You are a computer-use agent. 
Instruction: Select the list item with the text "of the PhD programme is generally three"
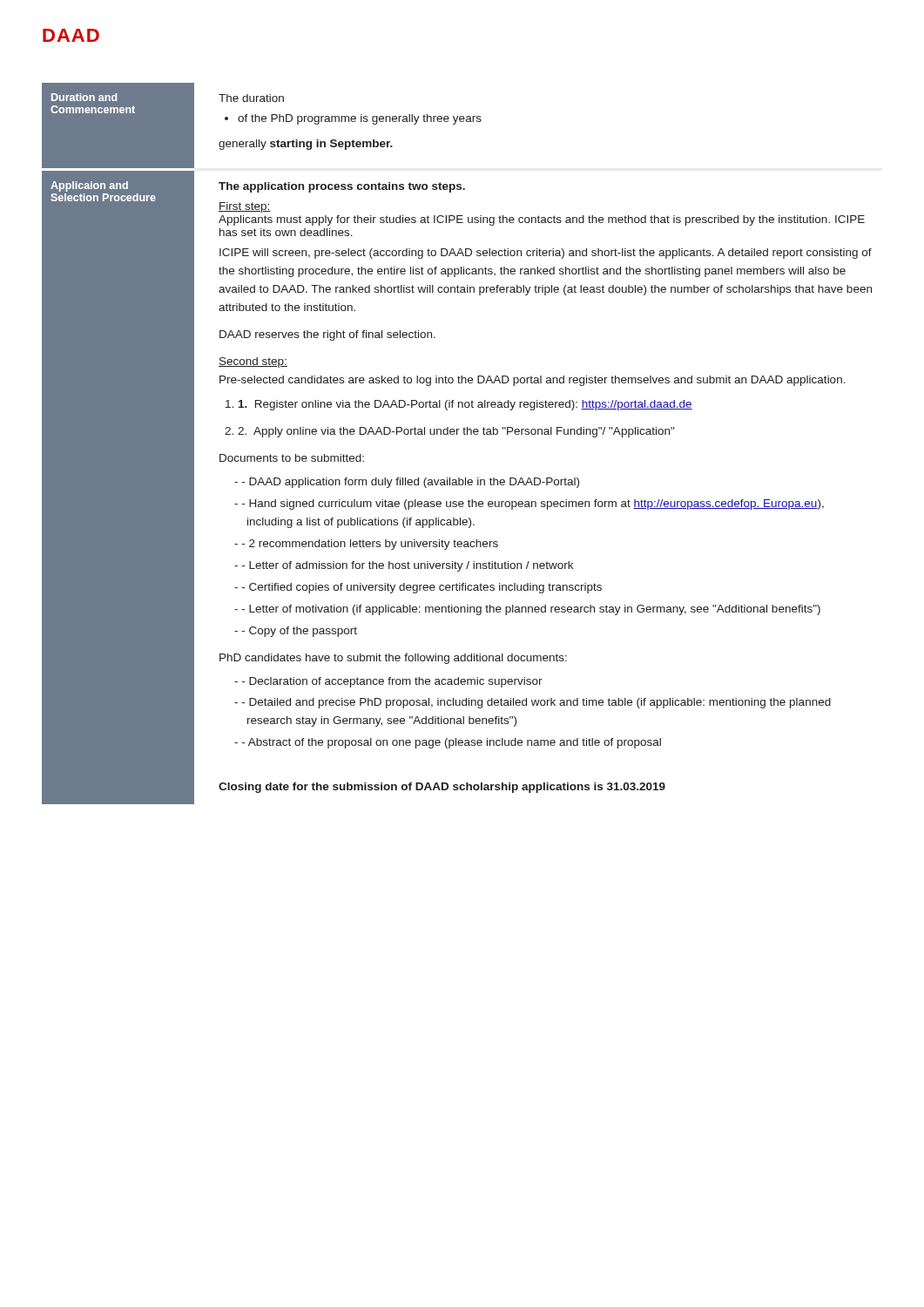pyautogui.click(x=360, y=118)
